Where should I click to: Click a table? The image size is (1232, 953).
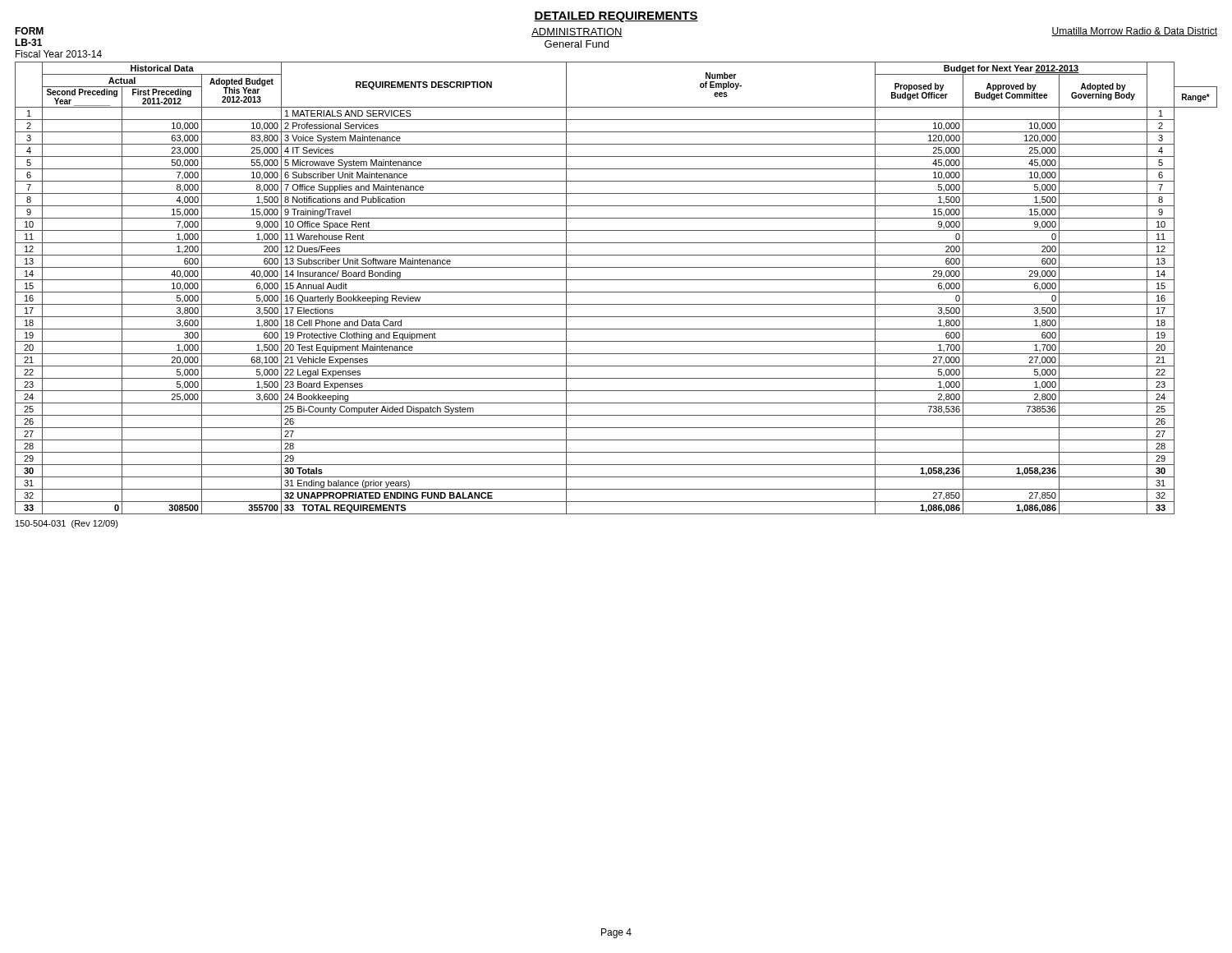click(x=616, y=288)
